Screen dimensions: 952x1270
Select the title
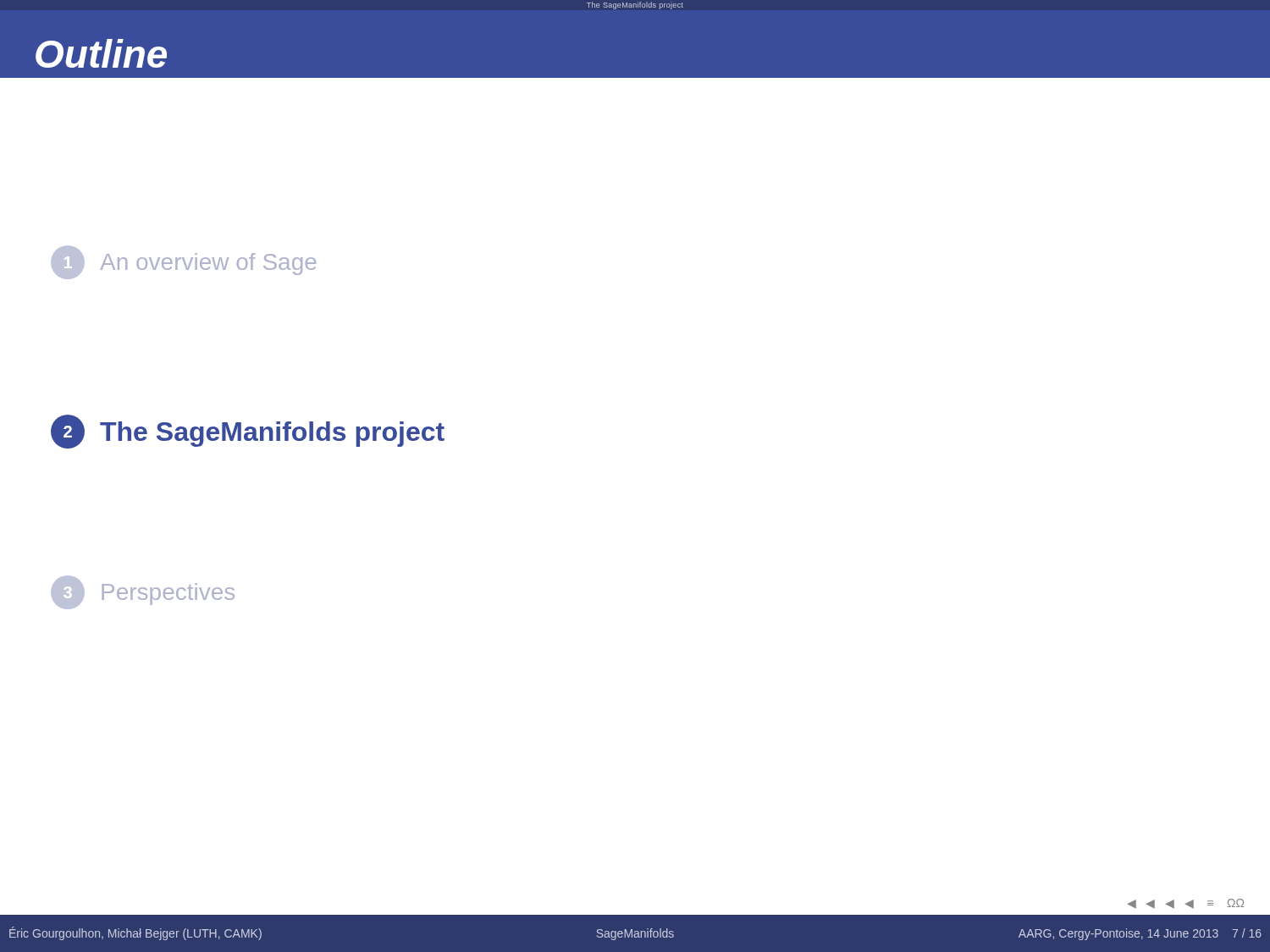101,54
